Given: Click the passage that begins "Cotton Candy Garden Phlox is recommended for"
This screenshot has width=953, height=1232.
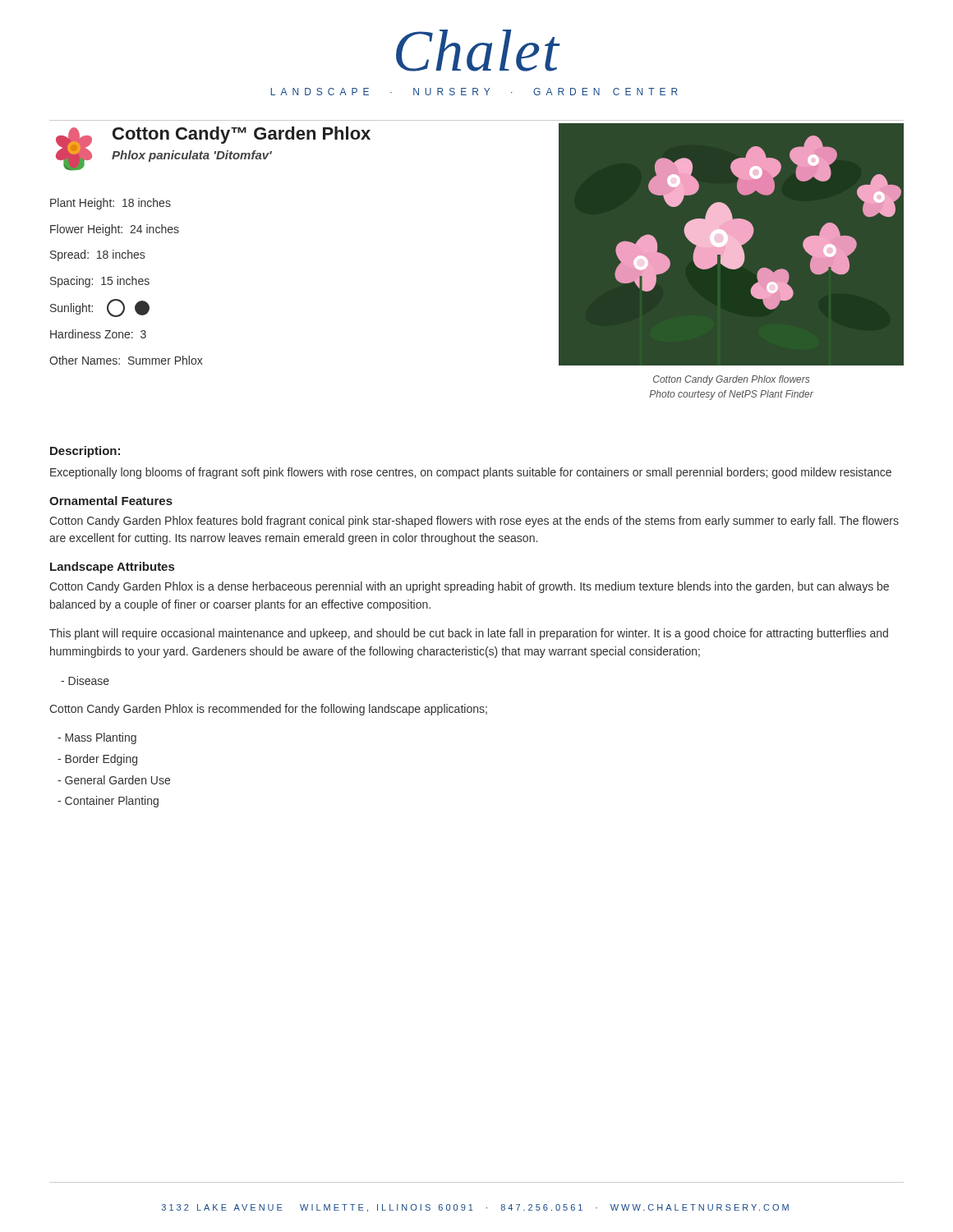Looking at the screenshot, I should pyautogui.click(x=269, y=708).
